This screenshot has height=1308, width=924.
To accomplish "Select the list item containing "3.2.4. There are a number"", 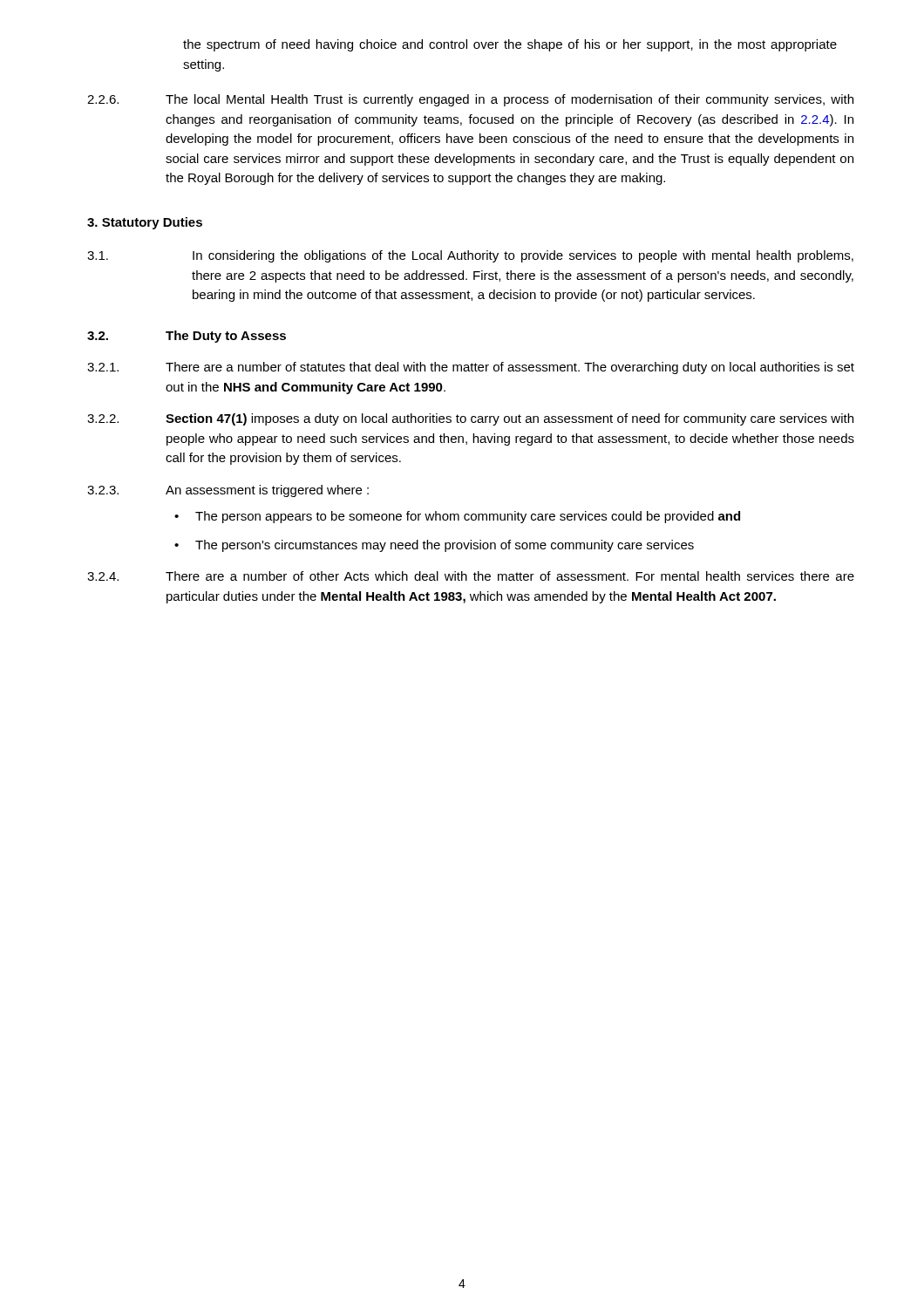I will (471, 586).
